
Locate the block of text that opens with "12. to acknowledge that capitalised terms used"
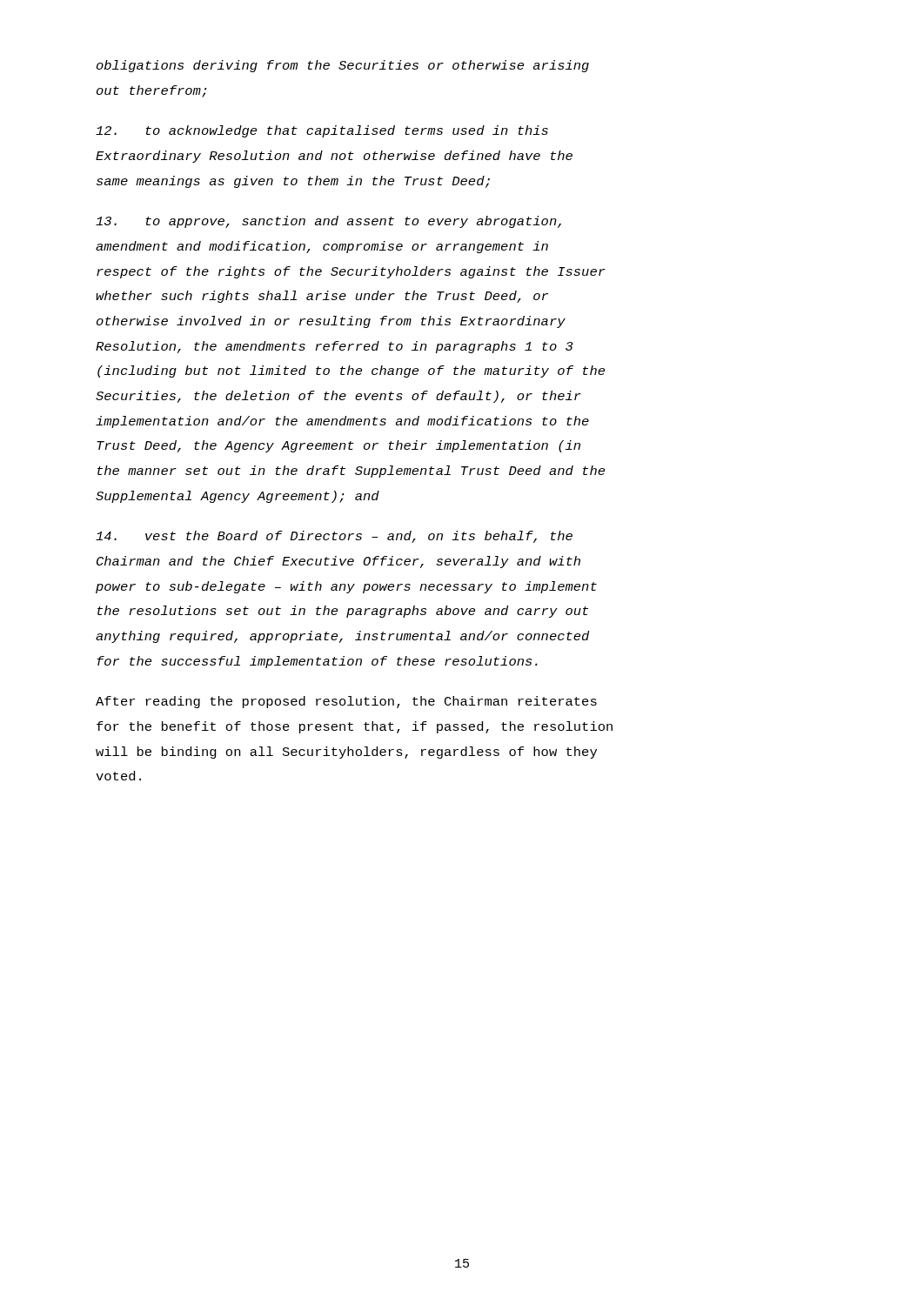coord(334,157)
